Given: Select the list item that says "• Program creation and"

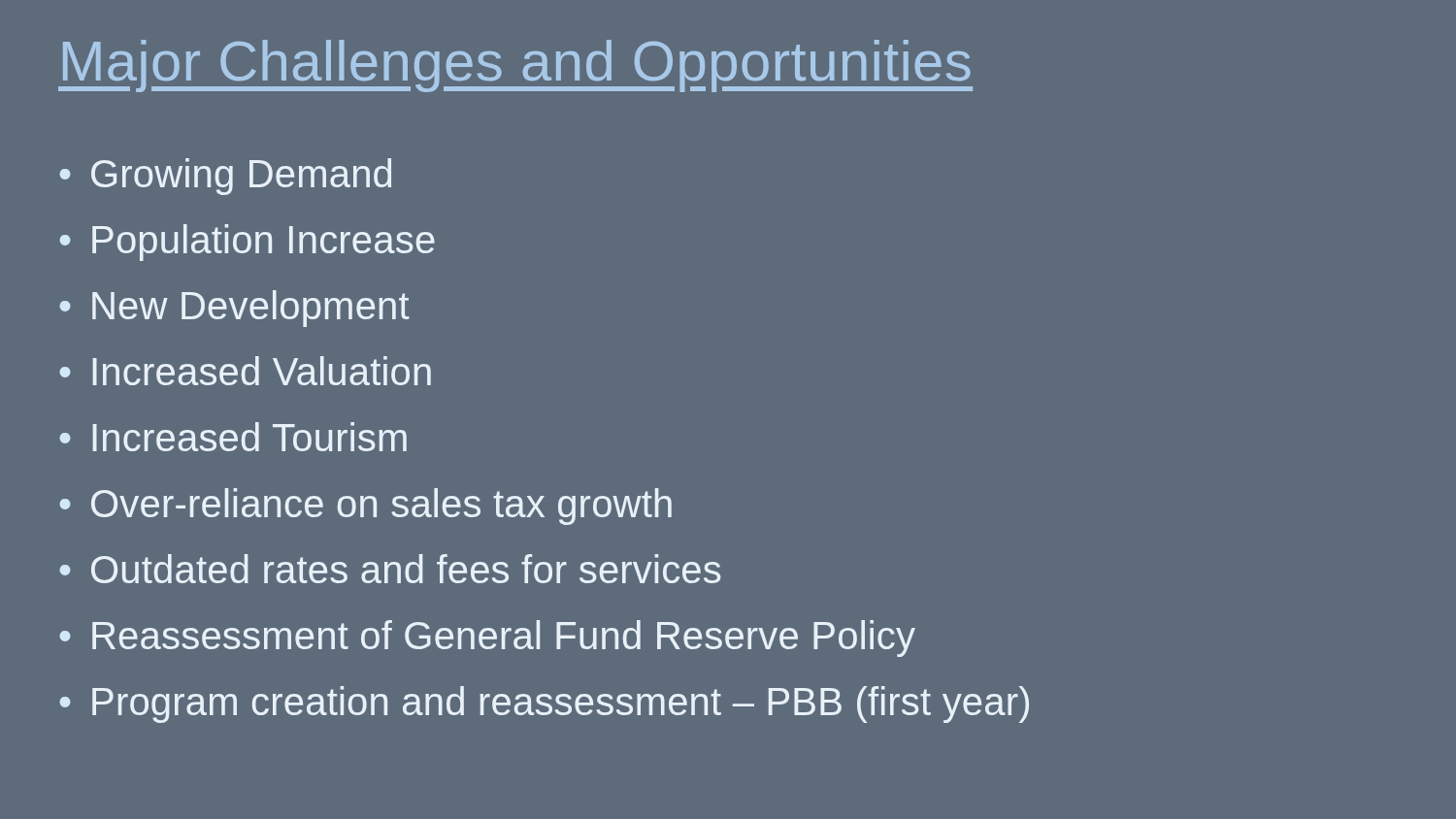Looking at the screenshot, I should [545, 702].
